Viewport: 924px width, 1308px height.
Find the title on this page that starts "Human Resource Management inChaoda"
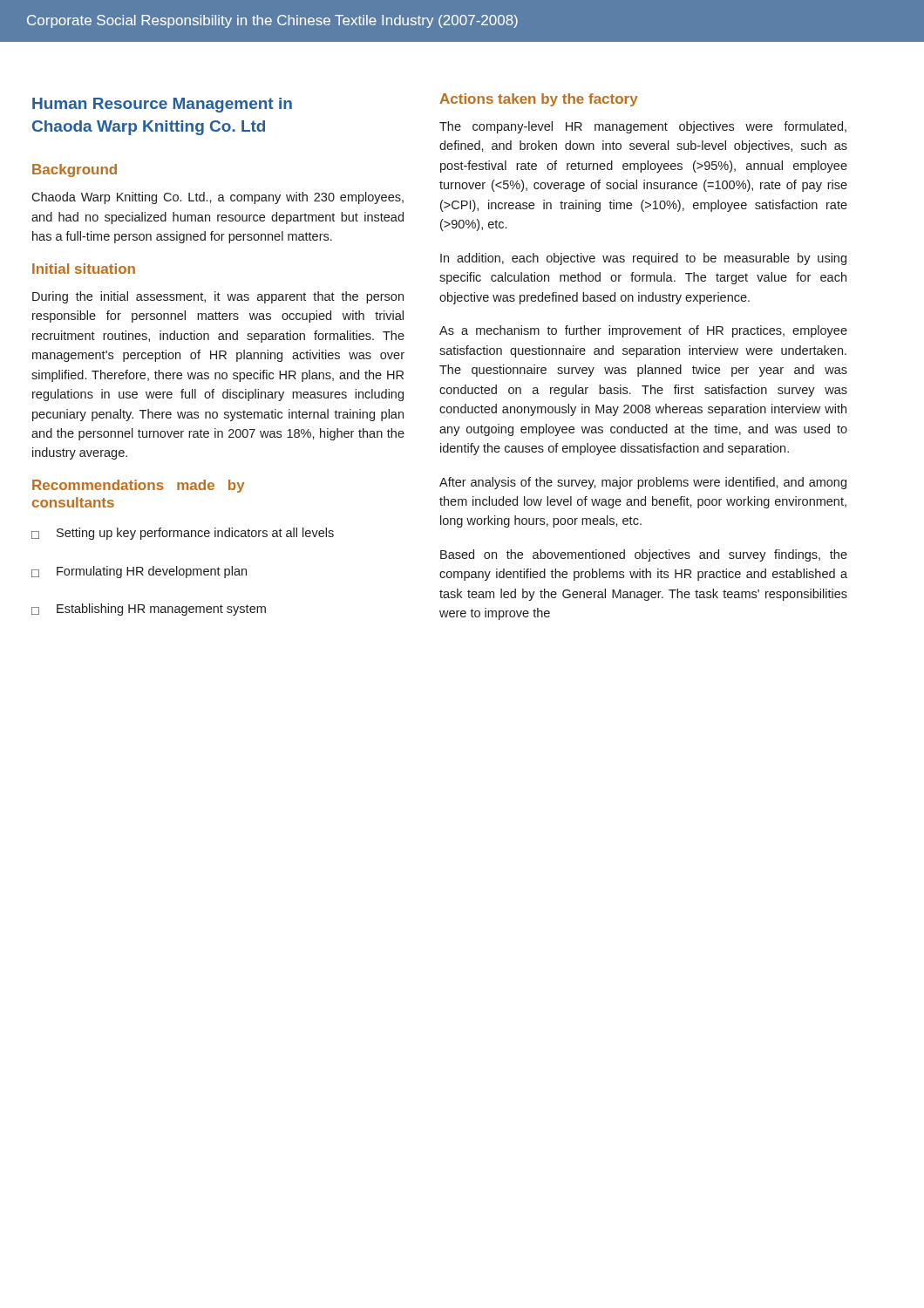[162, 115]
